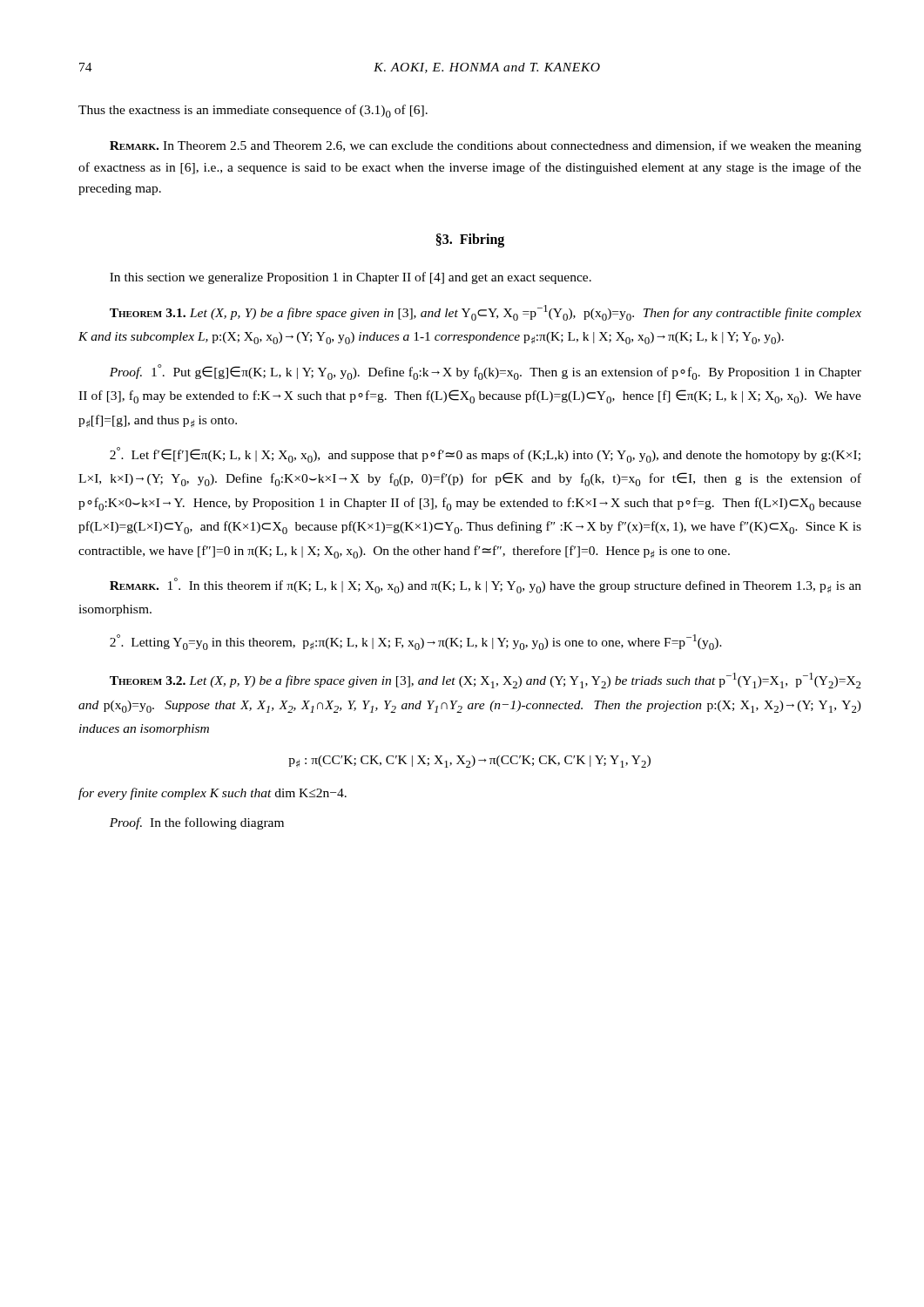This screenshot has height=1307, width=924.
Task: Select the passage starting "2°. Letting Y0=y0 in this"
Action: 416,642
